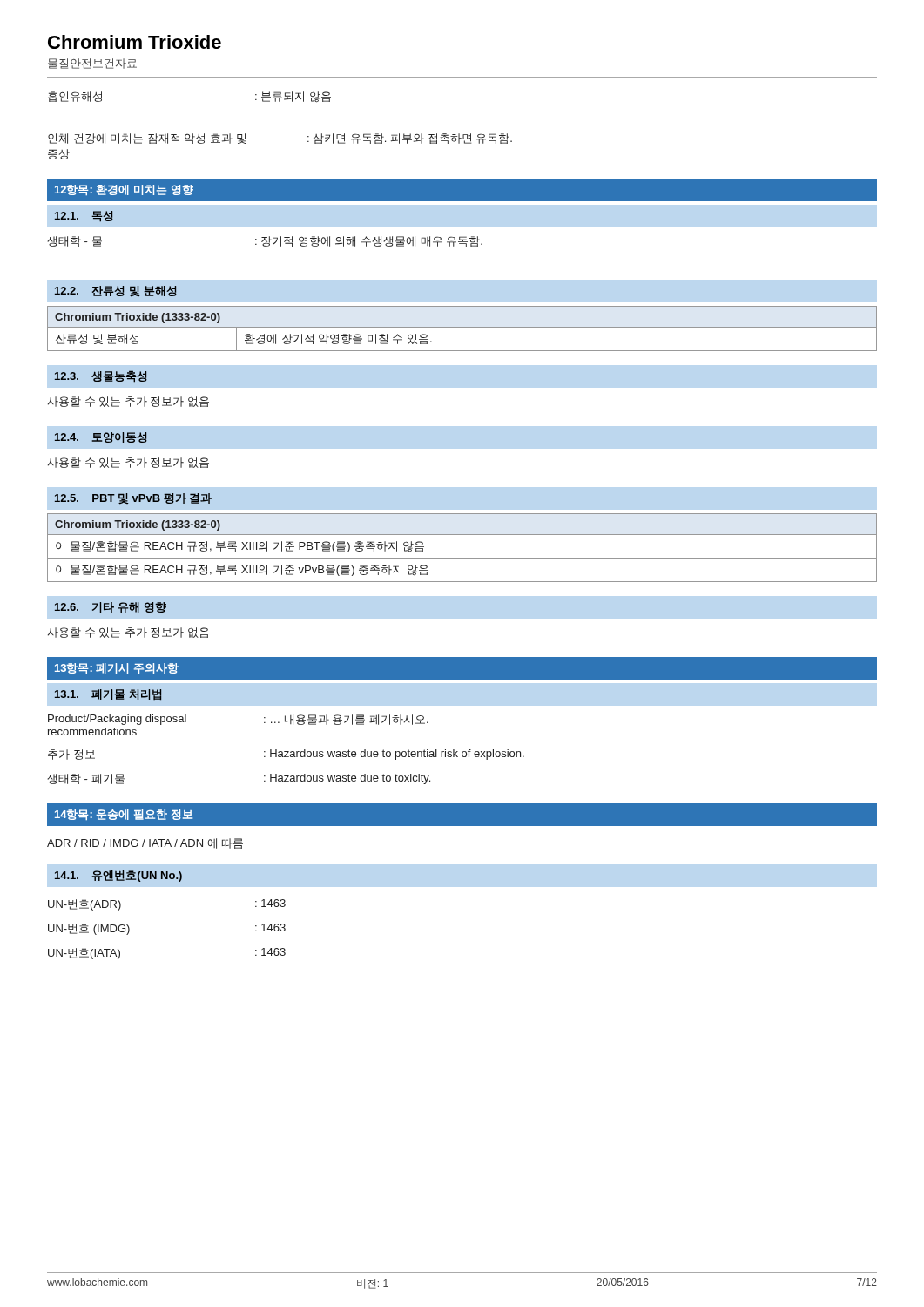Click where it says "UN-번호 (IMDG) : 1463"
The height and width of the screenshot is (1307, 924).
click(84, 930)
